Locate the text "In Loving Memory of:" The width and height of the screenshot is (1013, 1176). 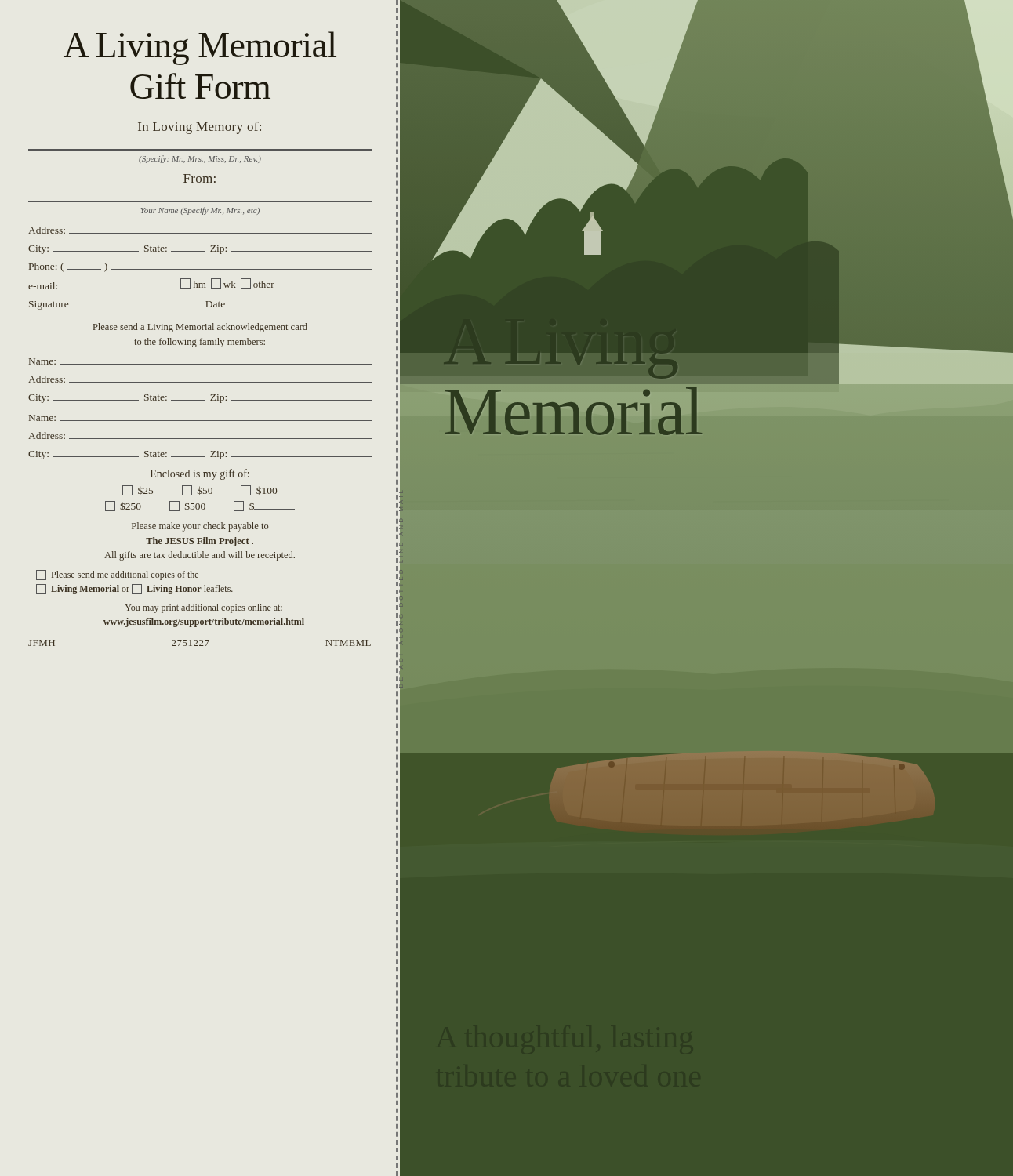point(200,127)
